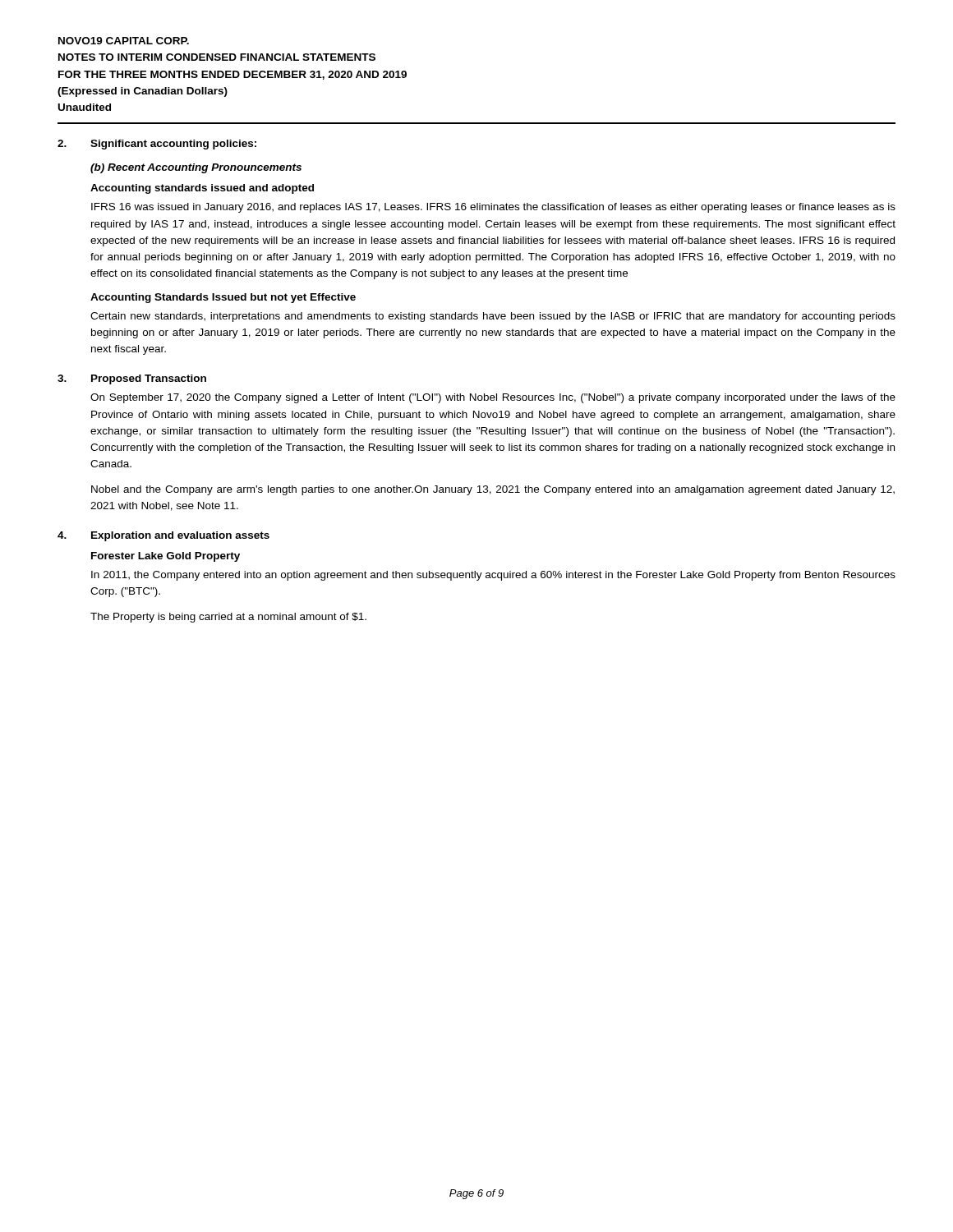Point to the block beginning "Nobel and the"
This screenshot has width=953, height=1232.
pyautogui.click(x=493, y=497)
